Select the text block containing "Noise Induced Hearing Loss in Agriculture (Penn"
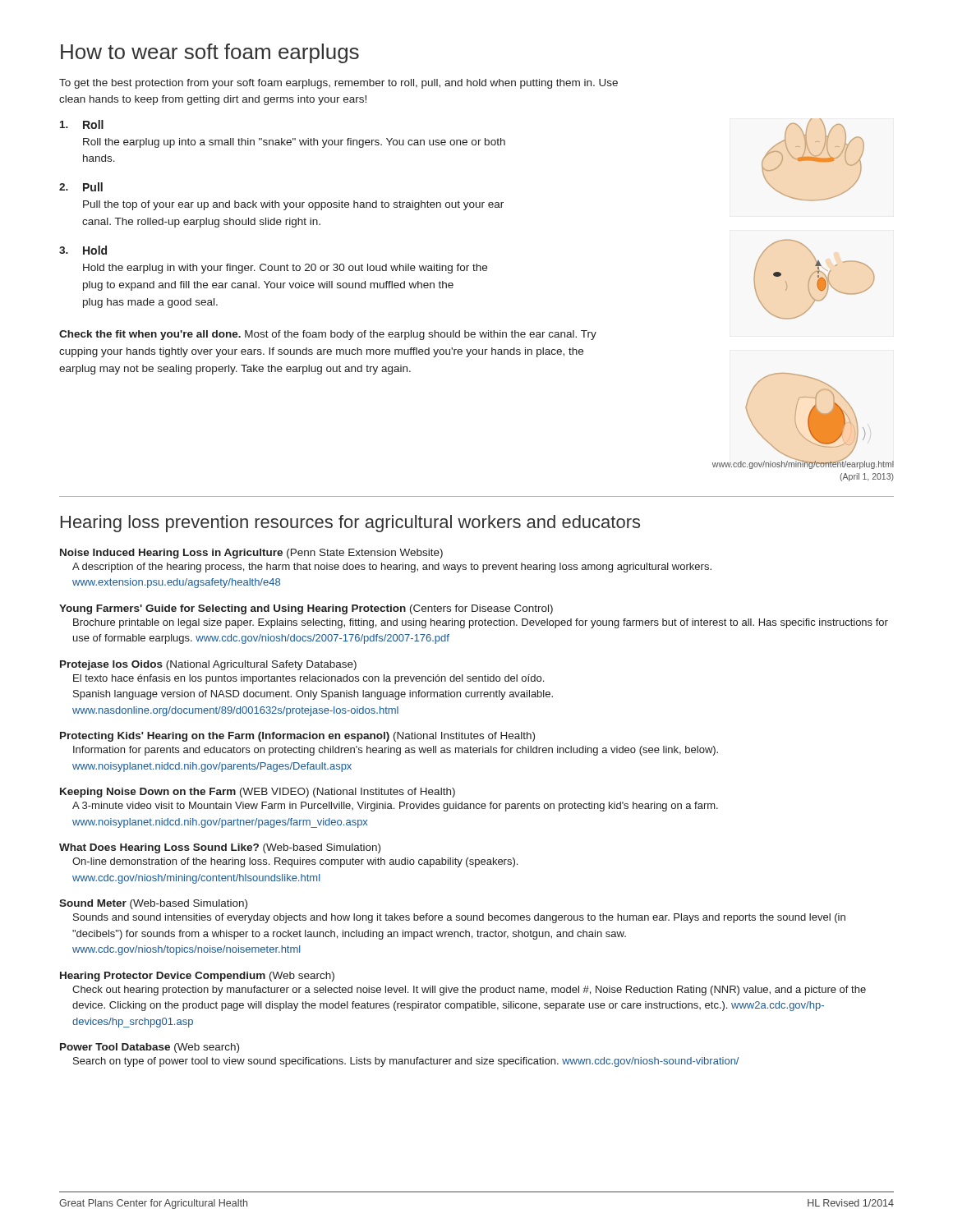The image size is (953, 1232). point(476,568)
